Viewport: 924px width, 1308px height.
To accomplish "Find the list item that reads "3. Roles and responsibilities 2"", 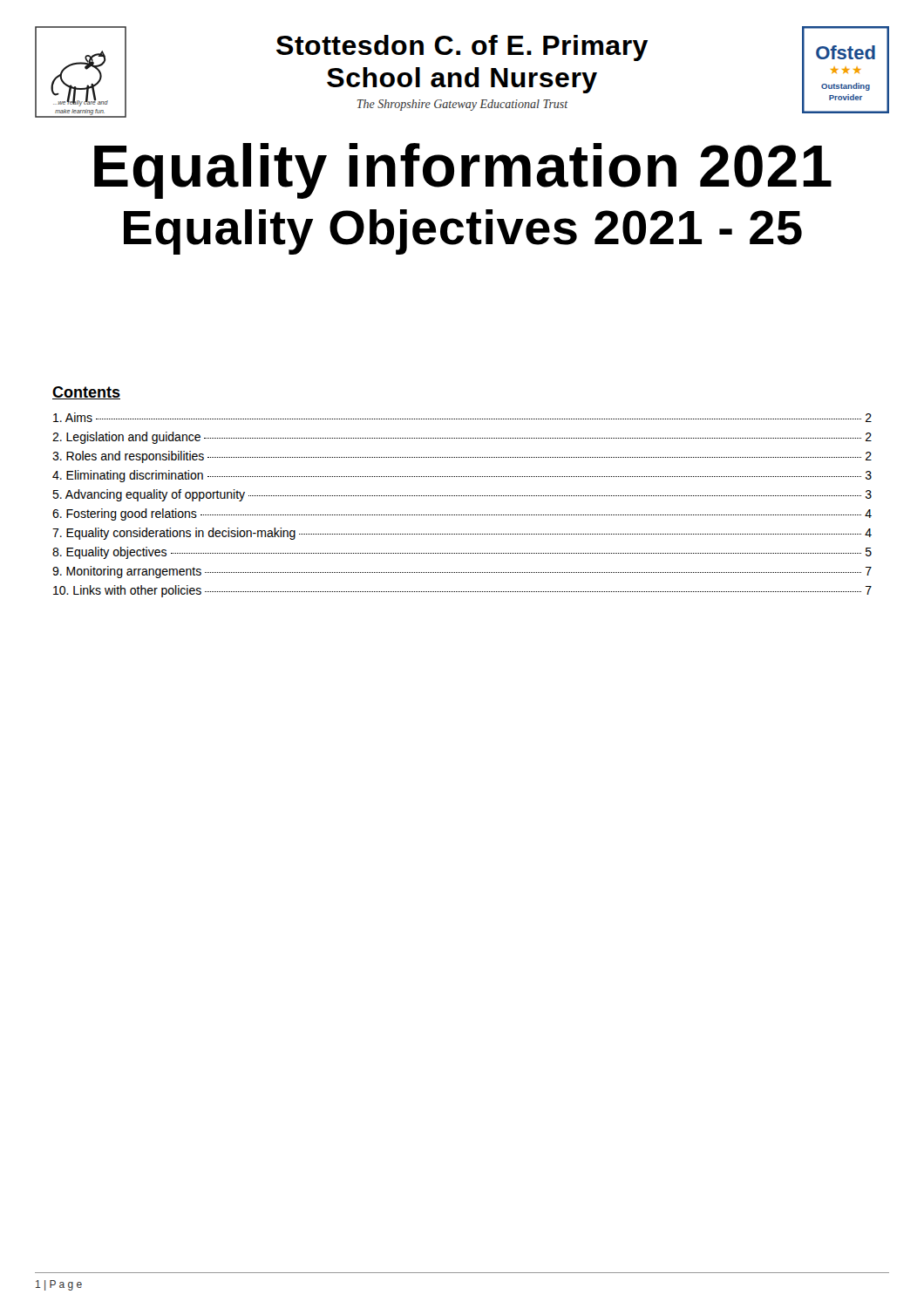I will pos(462,456).
